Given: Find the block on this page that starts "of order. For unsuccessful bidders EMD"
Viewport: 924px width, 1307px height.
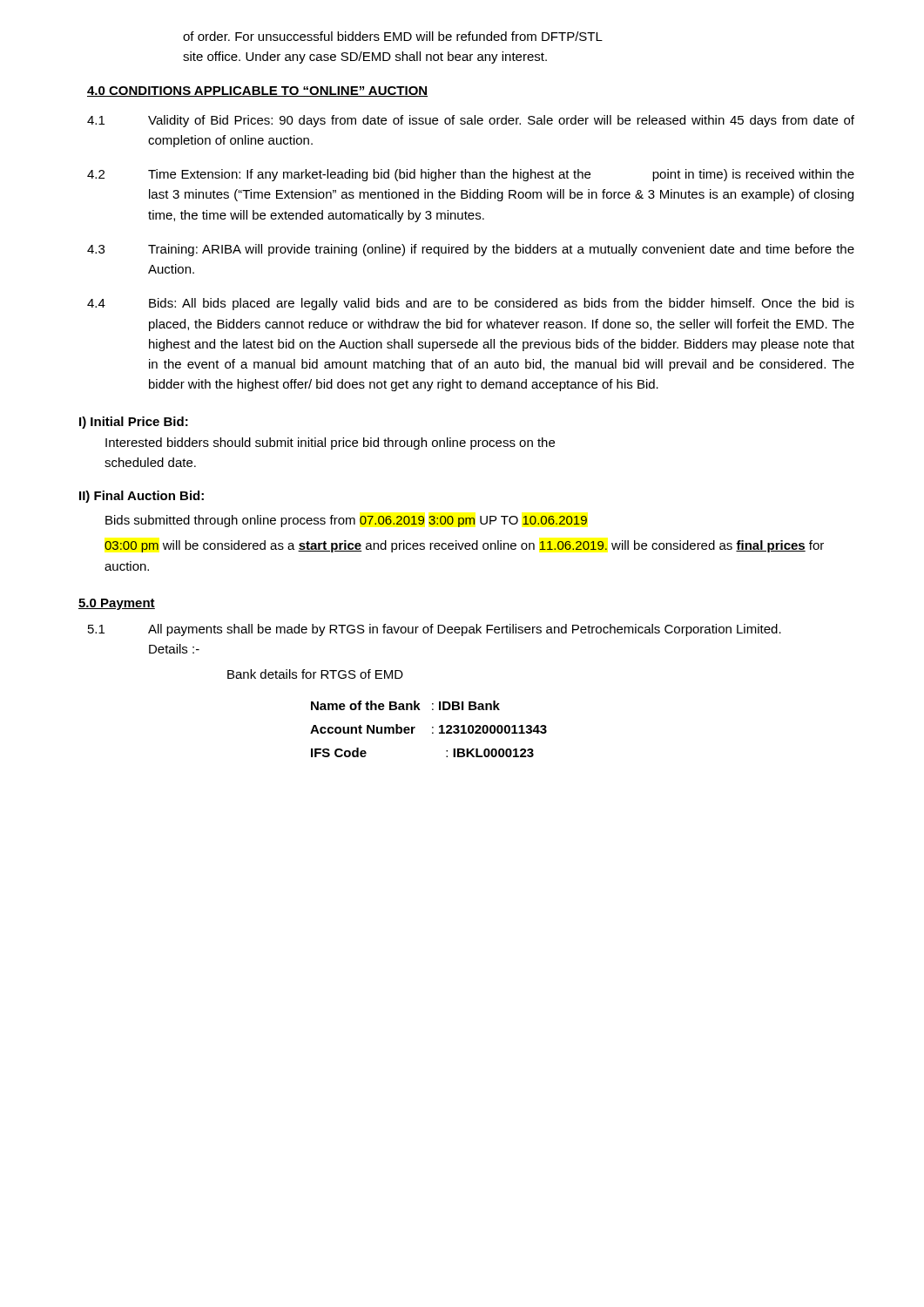Looking at the screenshot, I should pos(393,46).
